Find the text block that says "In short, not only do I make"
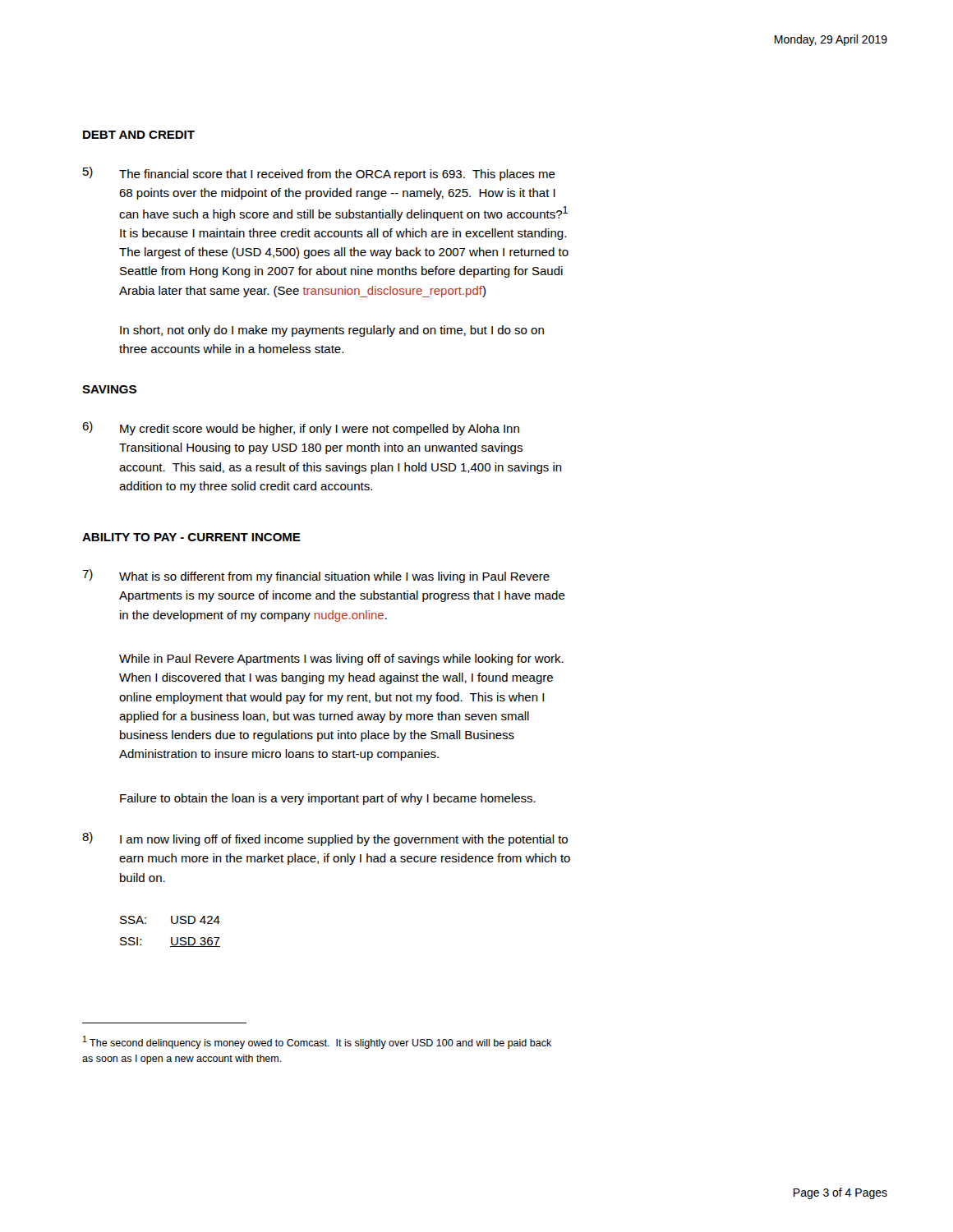The height and width of the screenshot is (1232, 953). [332, 339]
